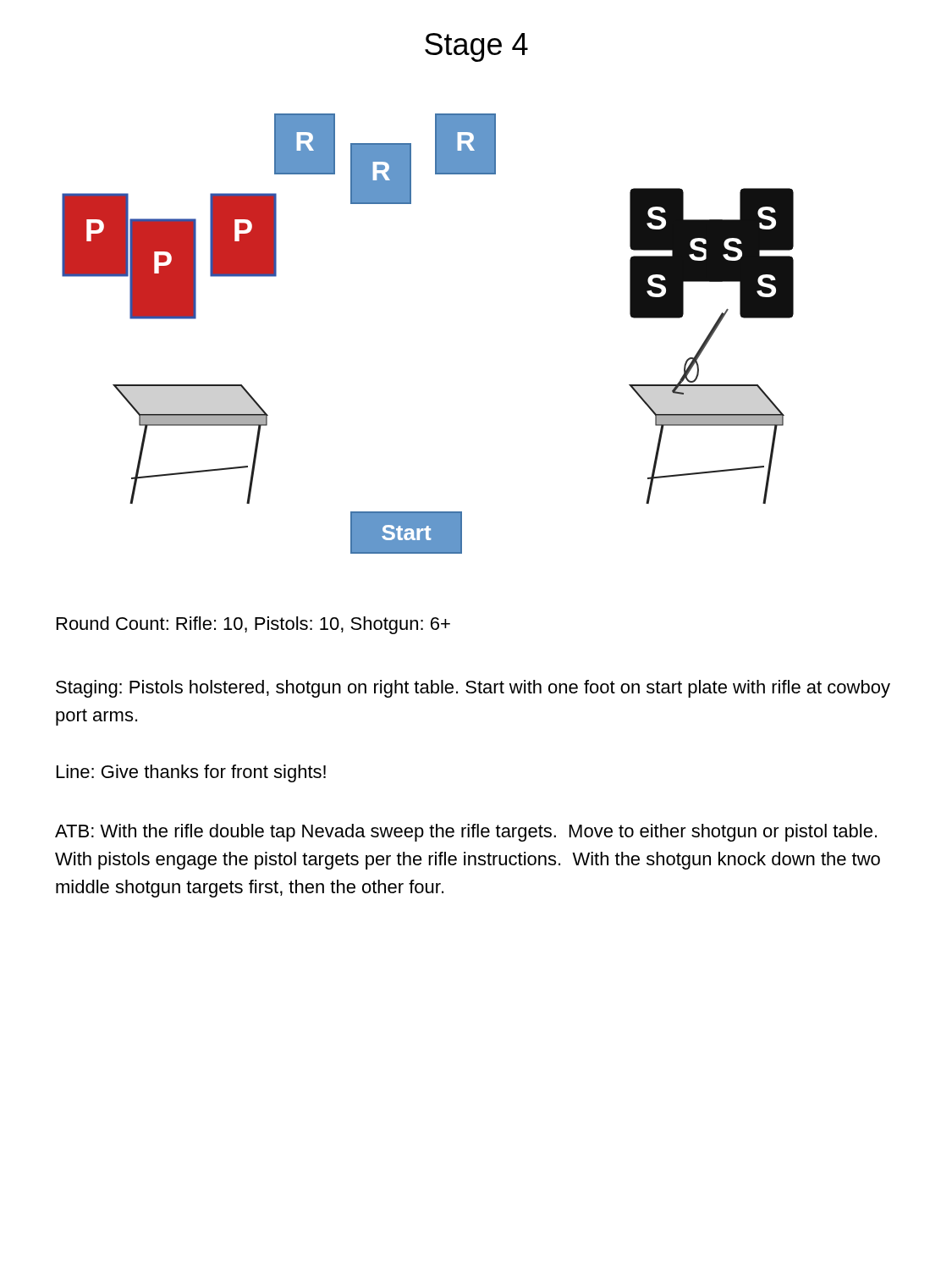This screenshot has height=1270, width=952.
Task: Click on the block starting "Round Count: Rifle: 10, Pistols: 10, Shotgun:"
Action: (x=253, y=624)
